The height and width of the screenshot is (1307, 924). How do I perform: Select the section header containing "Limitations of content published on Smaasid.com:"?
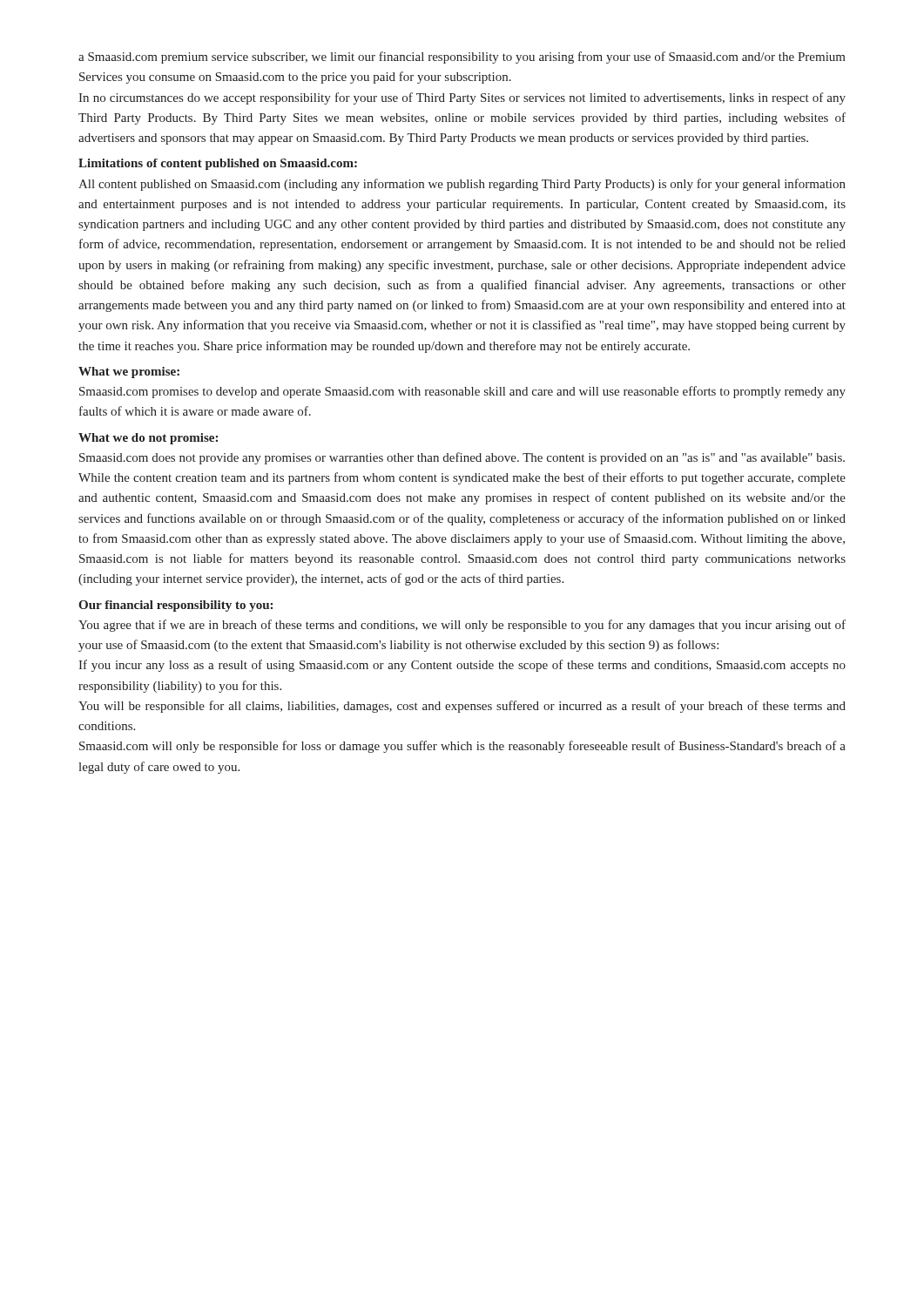click(x=218, y=163)
